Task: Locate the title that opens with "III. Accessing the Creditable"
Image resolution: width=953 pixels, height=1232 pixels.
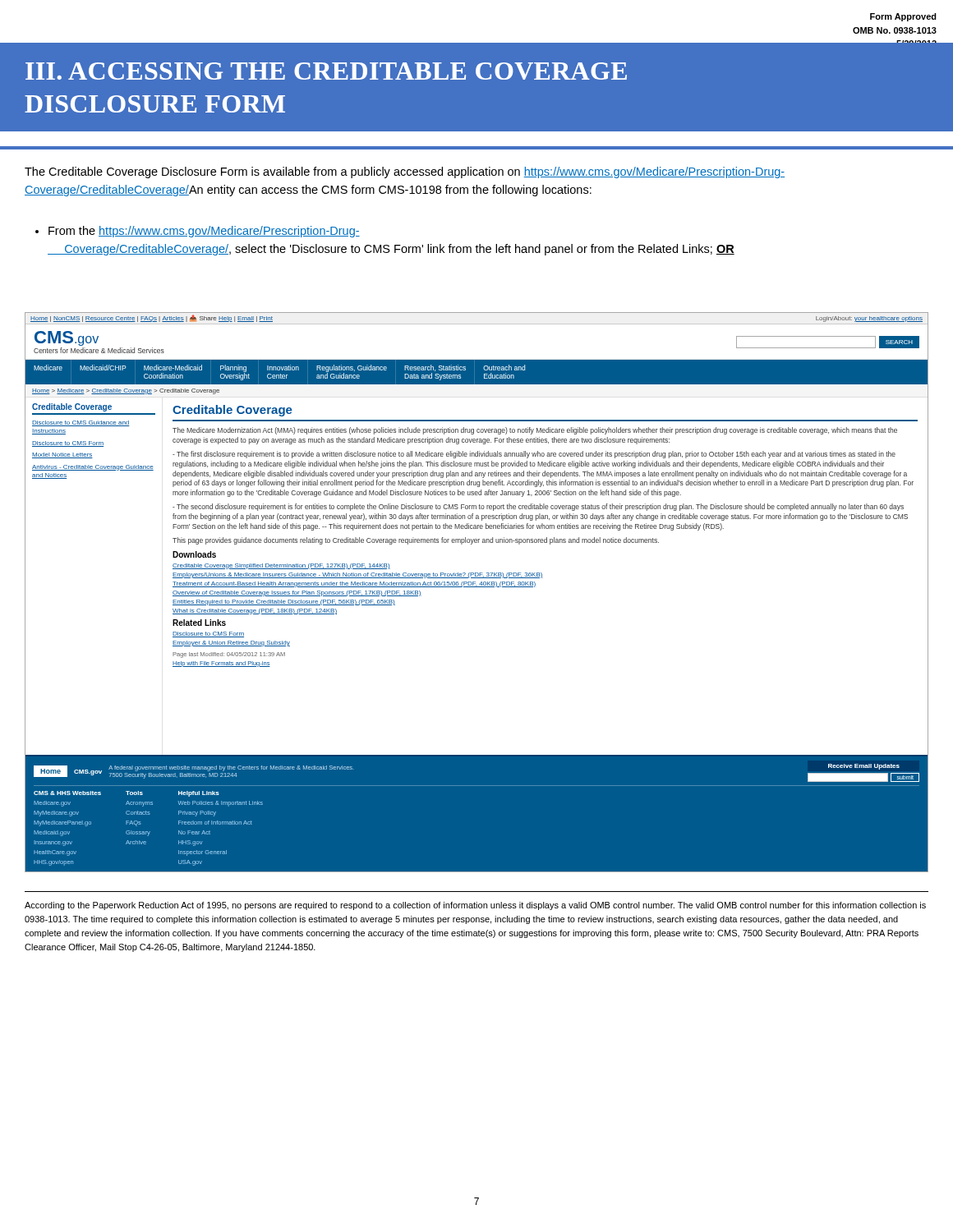Action: [476, 87]
